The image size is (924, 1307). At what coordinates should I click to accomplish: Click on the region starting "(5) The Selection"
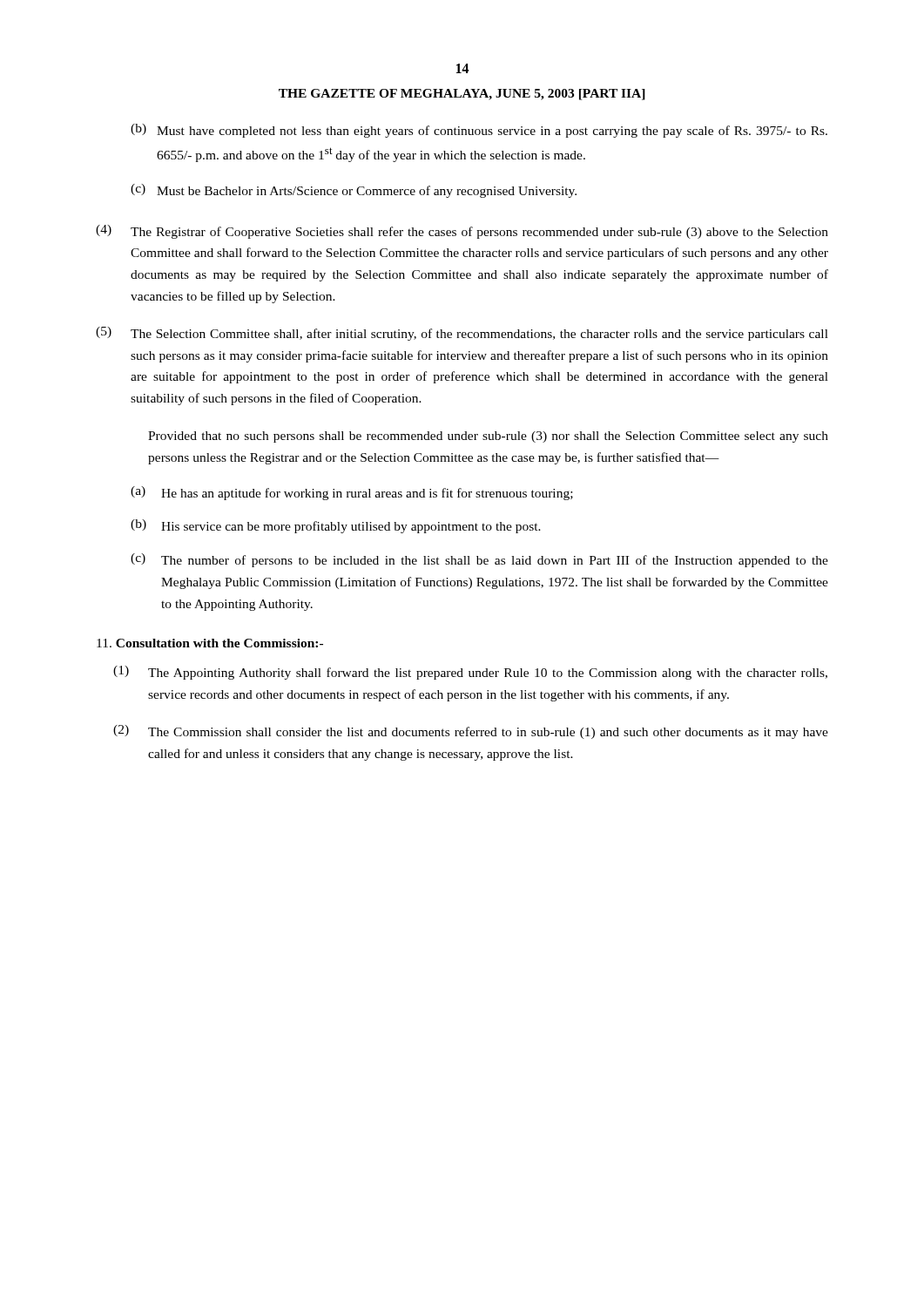point(462,366)
